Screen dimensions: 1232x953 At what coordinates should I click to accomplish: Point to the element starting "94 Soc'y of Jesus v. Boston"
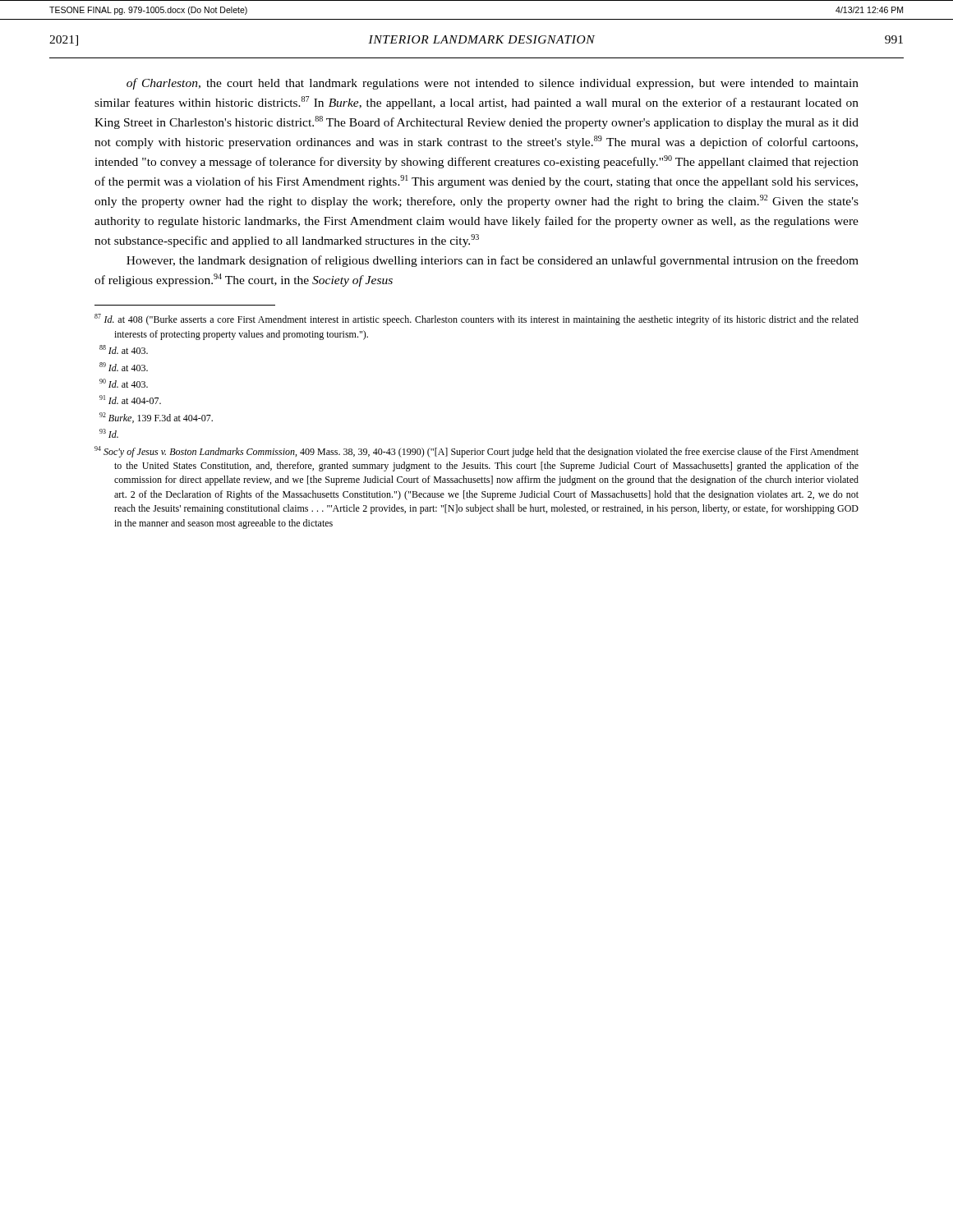click(x=476, y=488)
